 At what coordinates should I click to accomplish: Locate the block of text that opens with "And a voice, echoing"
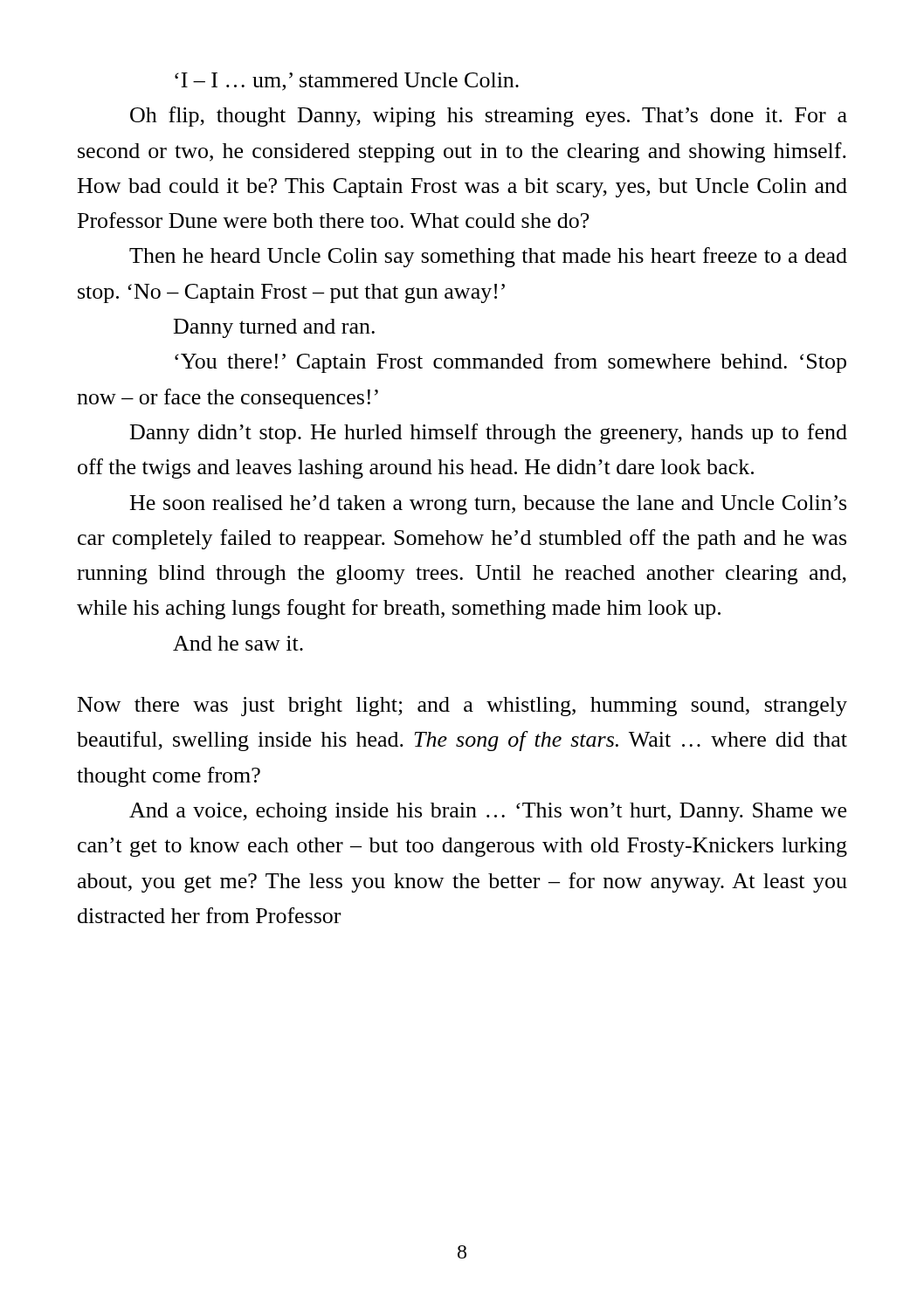(462, 863)
